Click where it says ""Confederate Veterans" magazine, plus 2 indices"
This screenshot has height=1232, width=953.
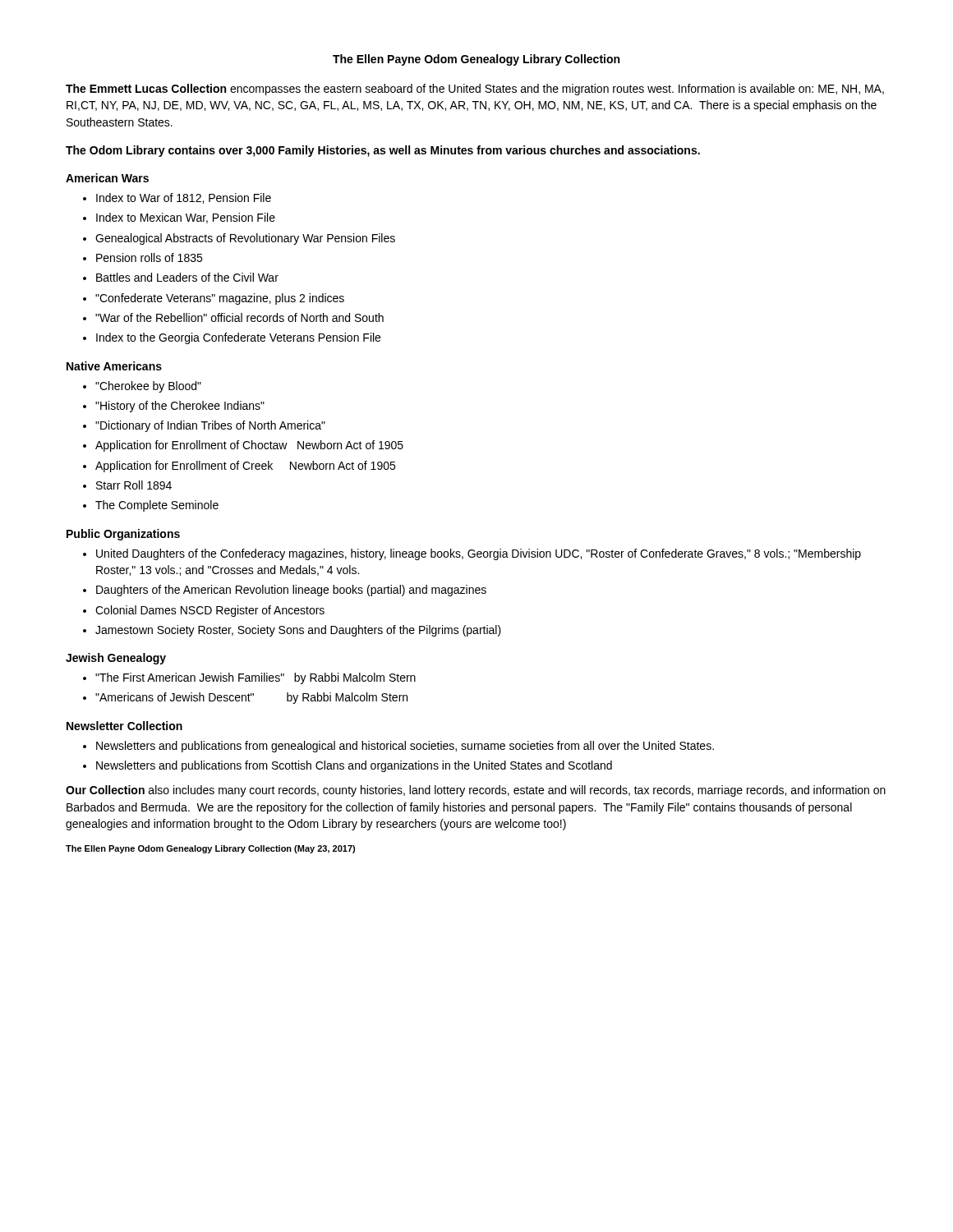pos(220,298)
